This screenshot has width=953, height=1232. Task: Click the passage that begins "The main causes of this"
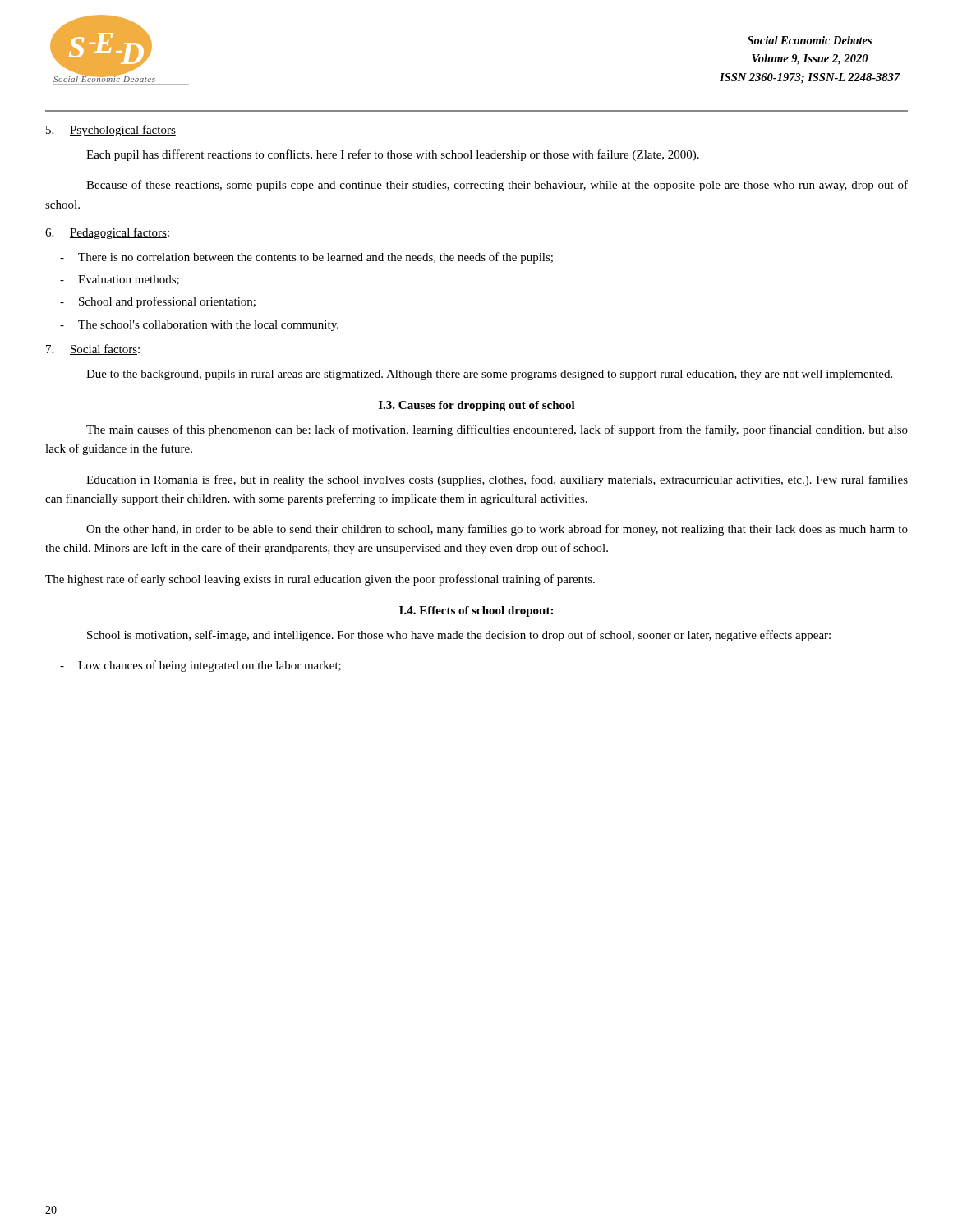[x=476, y=440]
